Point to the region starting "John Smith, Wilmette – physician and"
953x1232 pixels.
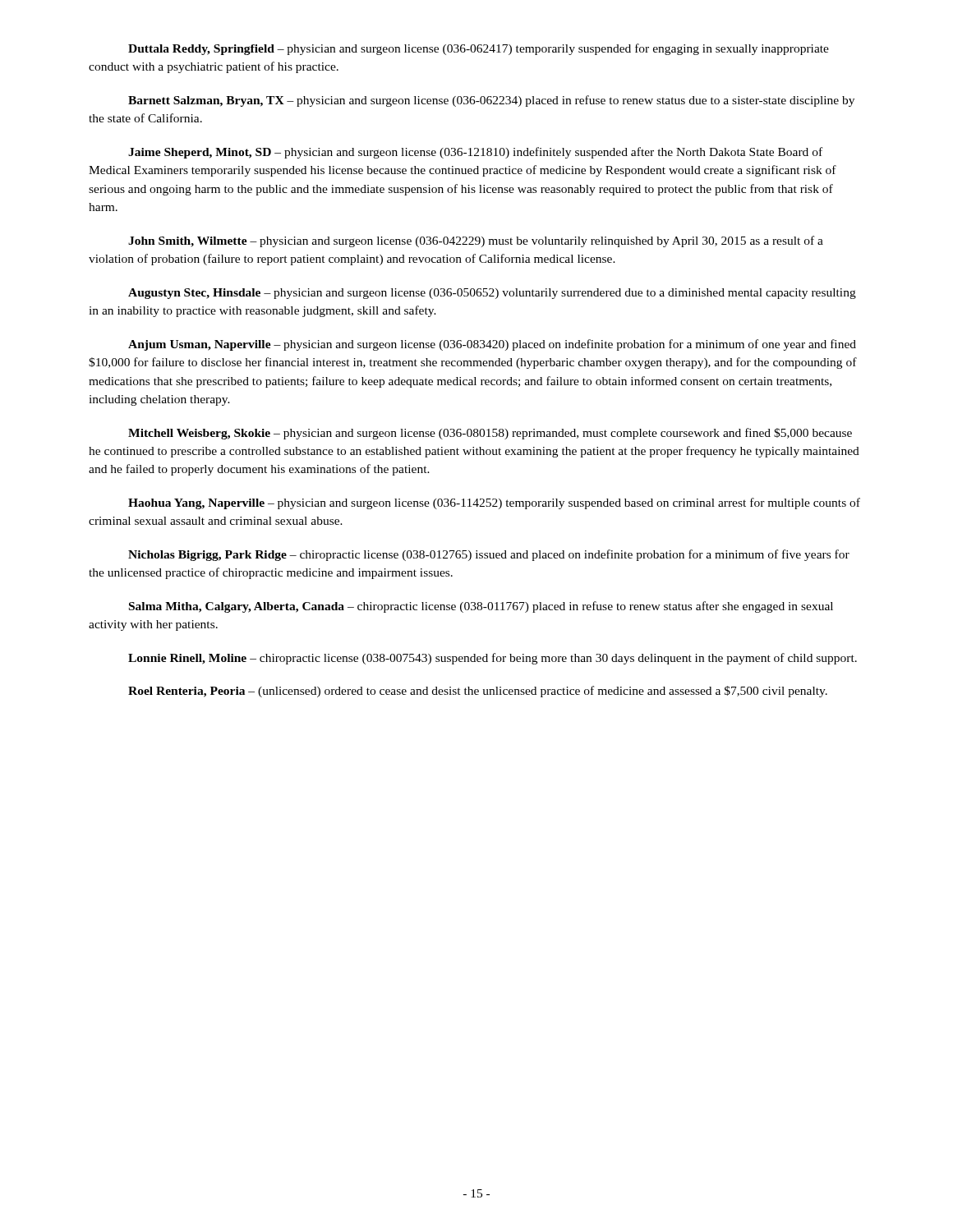click(476, 250)
